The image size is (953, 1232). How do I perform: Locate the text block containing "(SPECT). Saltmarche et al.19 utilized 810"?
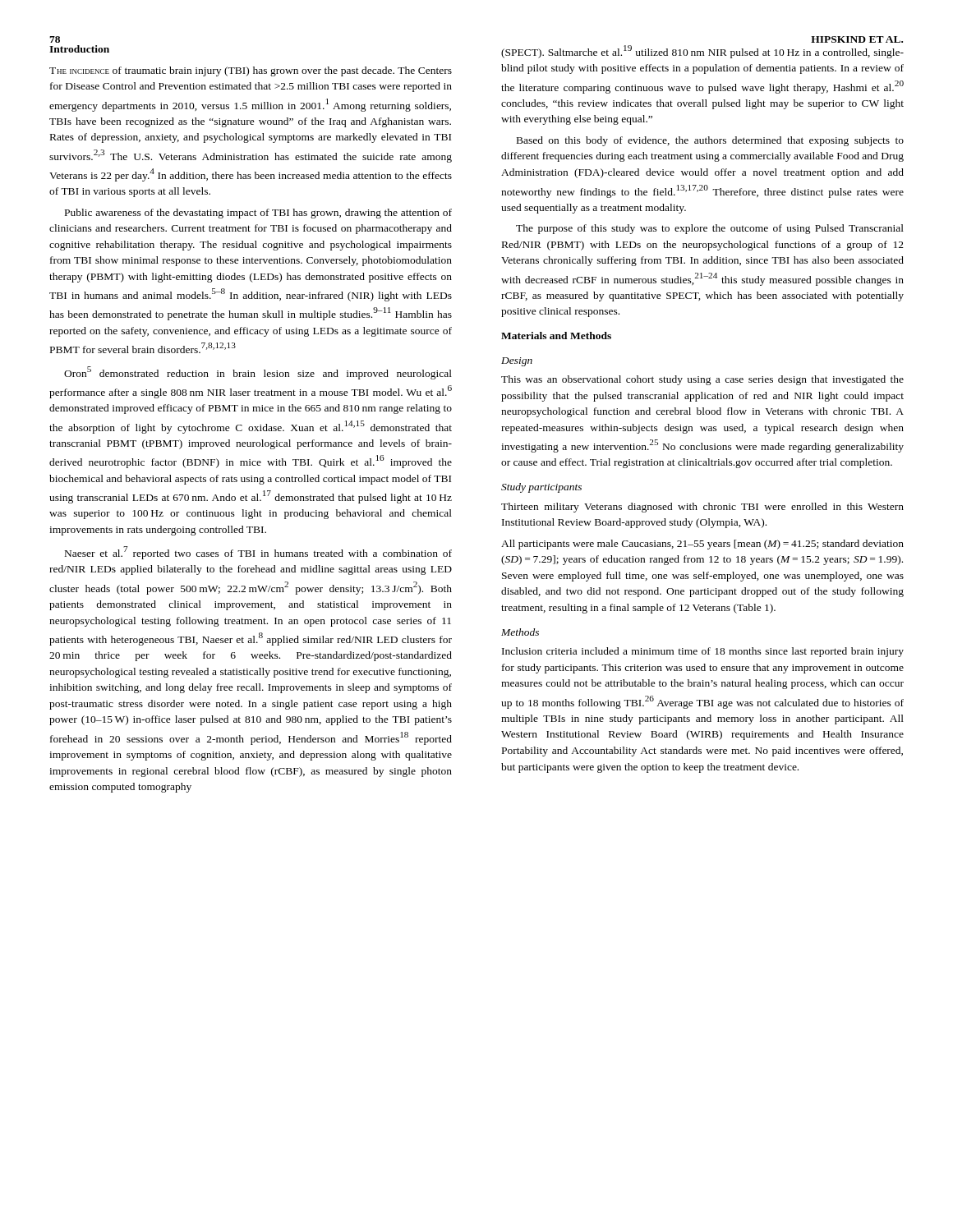click(702, 84)
